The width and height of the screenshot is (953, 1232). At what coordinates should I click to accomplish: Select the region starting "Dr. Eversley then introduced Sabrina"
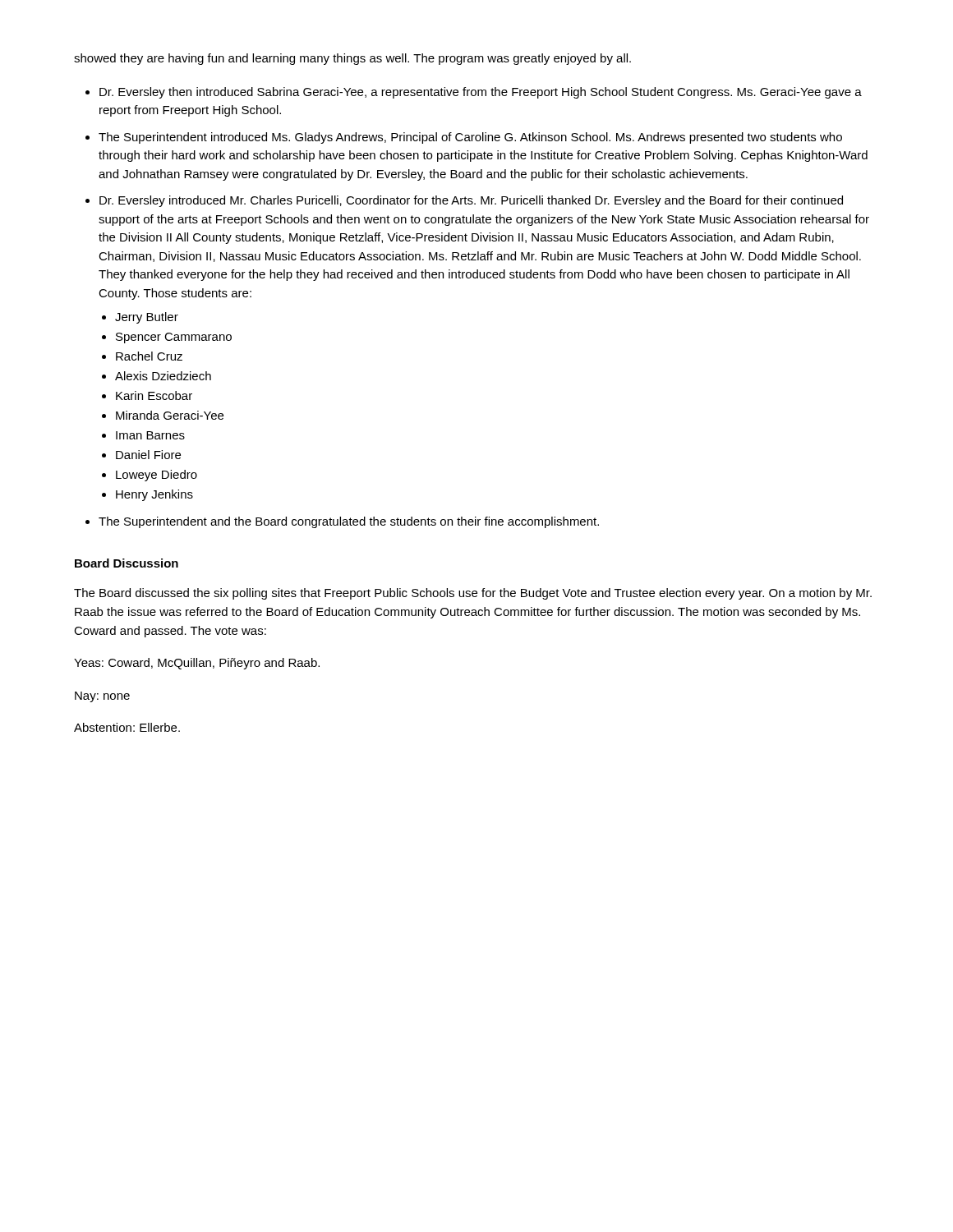click(480, 100)
